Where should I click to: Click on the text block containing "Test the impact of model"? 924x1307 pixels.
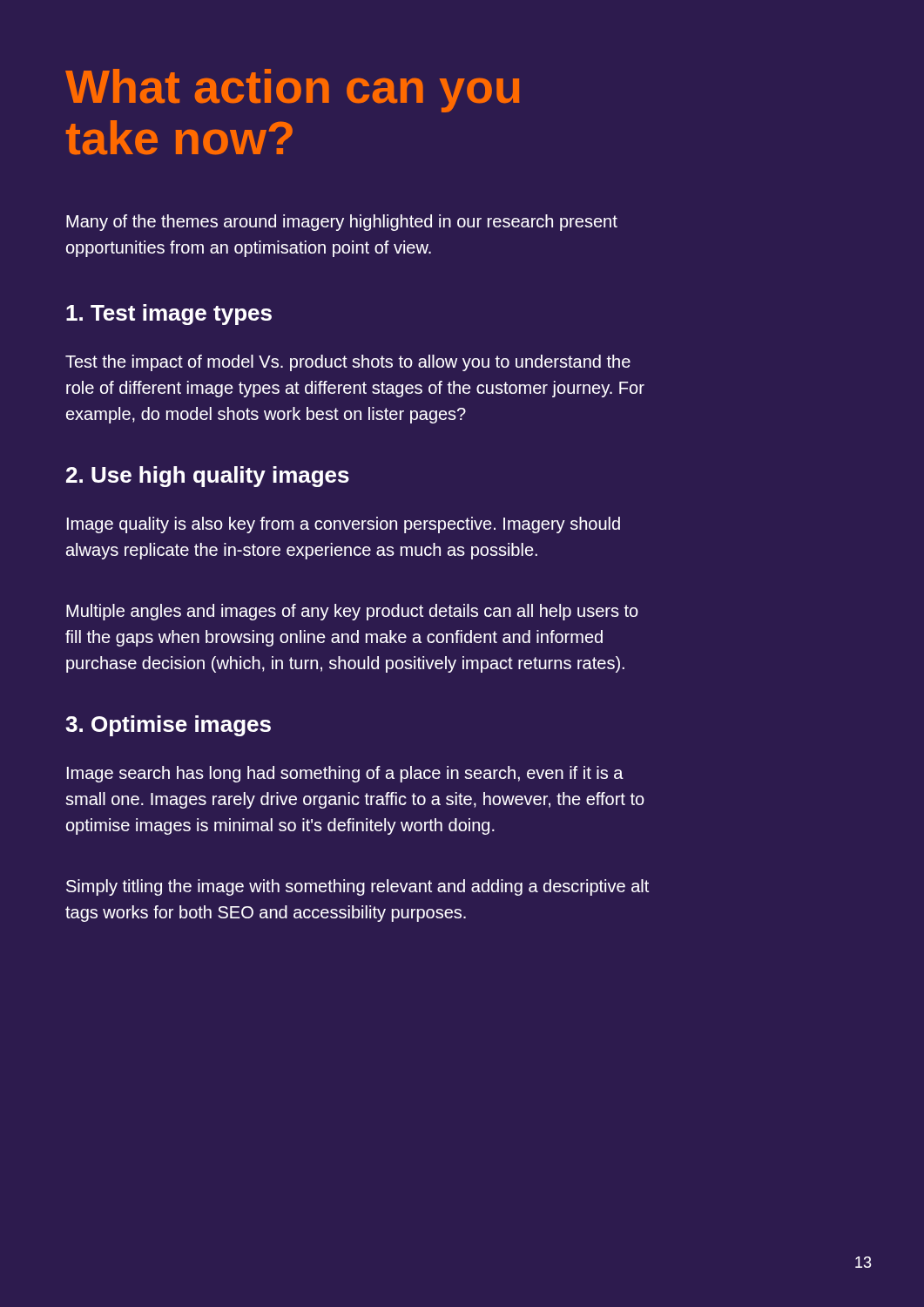click(x=361, y=388)
